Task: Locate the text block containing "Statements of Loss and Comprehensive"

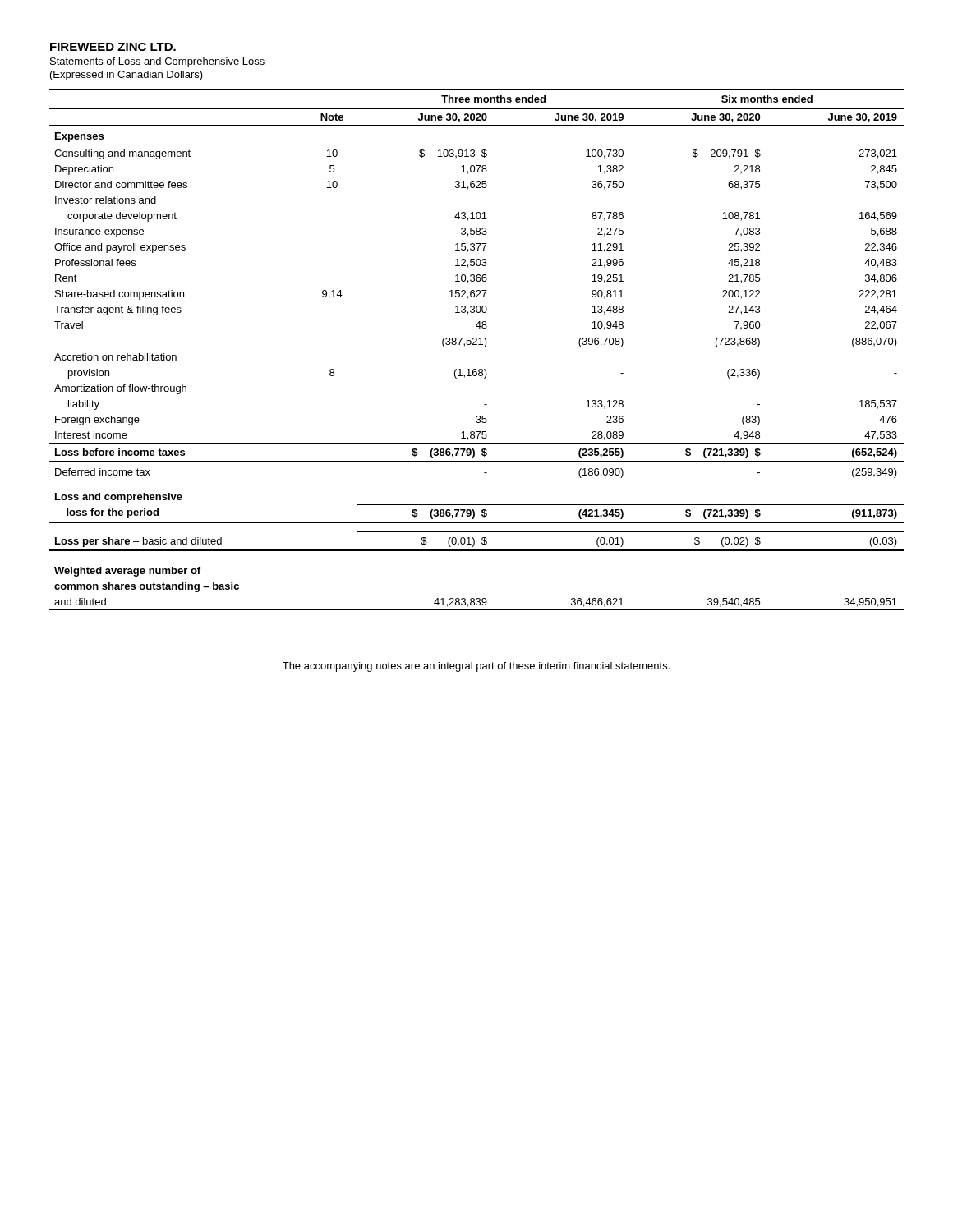Action: (x=157, y=61)
